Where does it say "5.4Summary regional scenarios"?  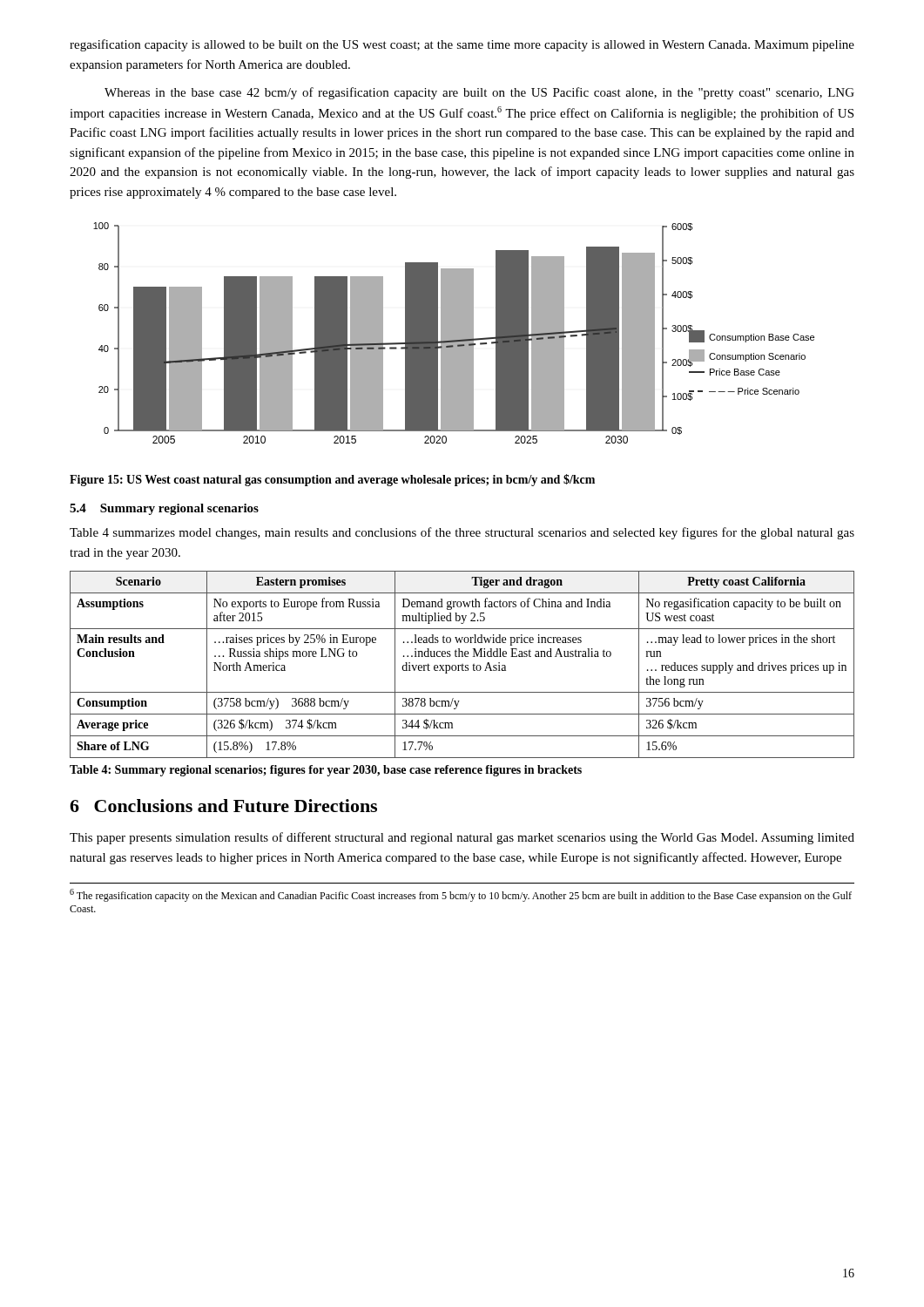pos(164,508)
